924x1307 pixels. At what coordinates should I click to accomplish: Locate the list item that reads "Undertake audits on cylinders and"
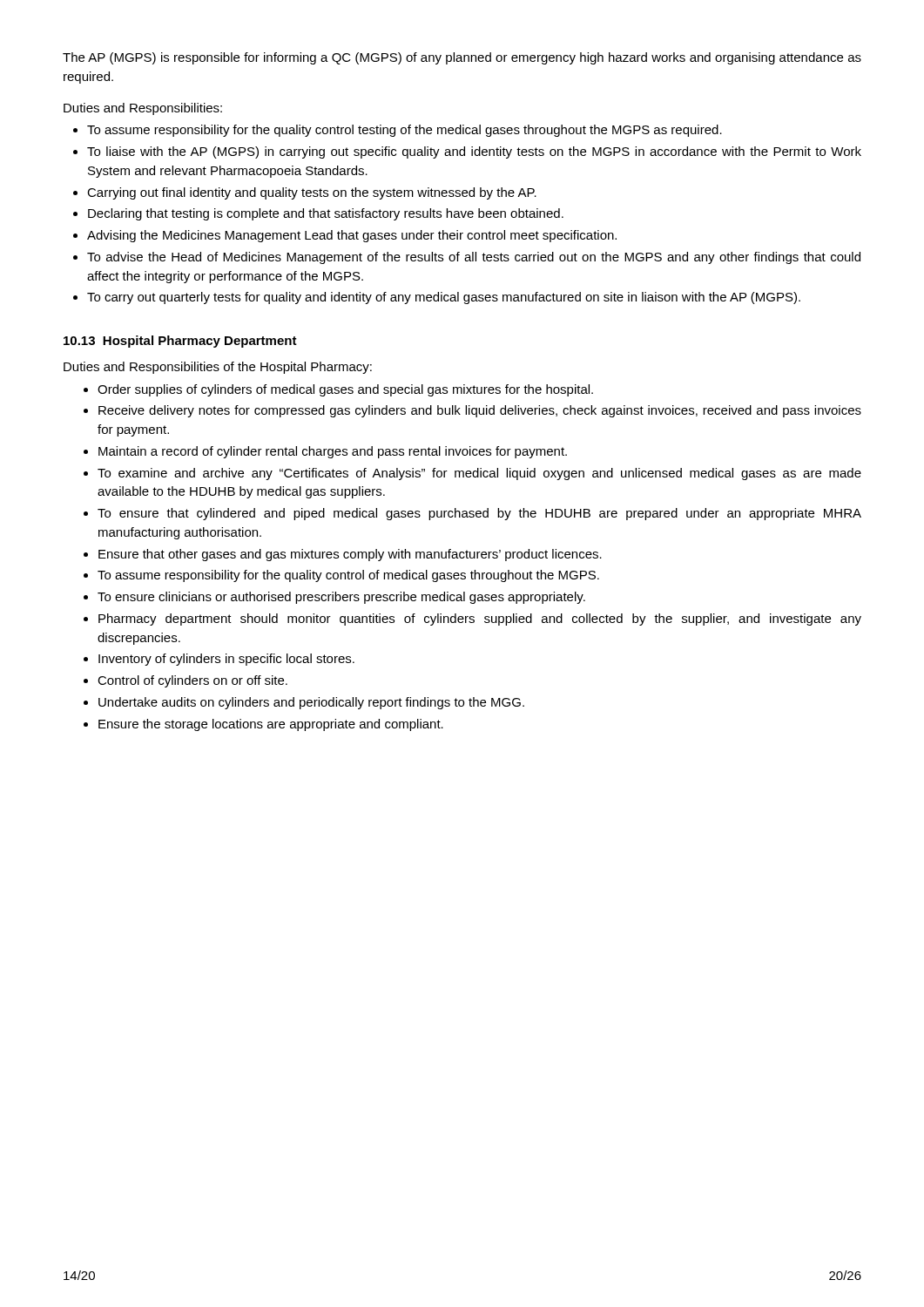(311, 702)
